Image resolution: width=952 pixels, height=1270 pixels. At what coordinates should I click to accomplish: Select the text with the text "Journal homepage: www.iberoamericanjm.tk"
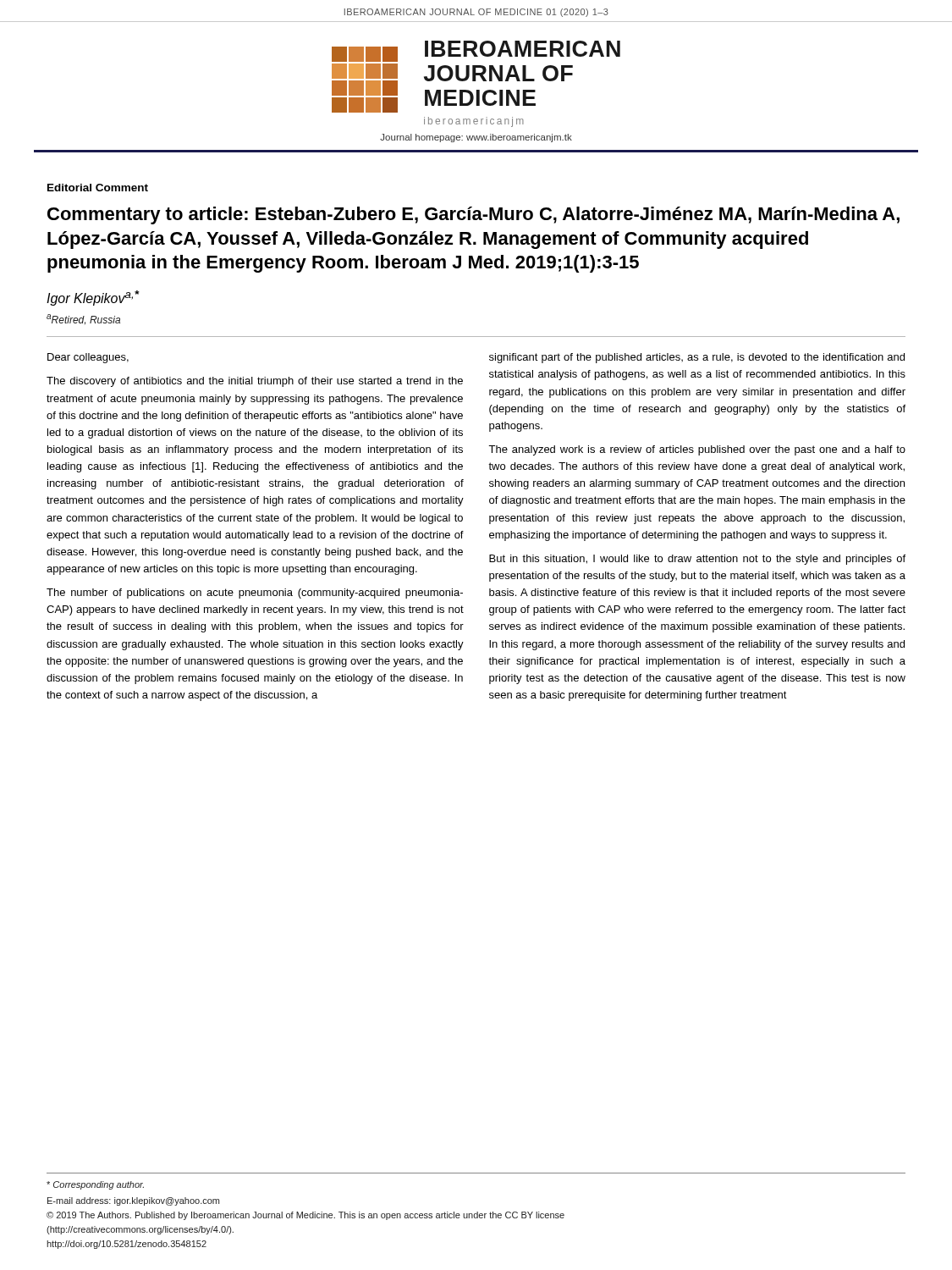pos(476,138)
